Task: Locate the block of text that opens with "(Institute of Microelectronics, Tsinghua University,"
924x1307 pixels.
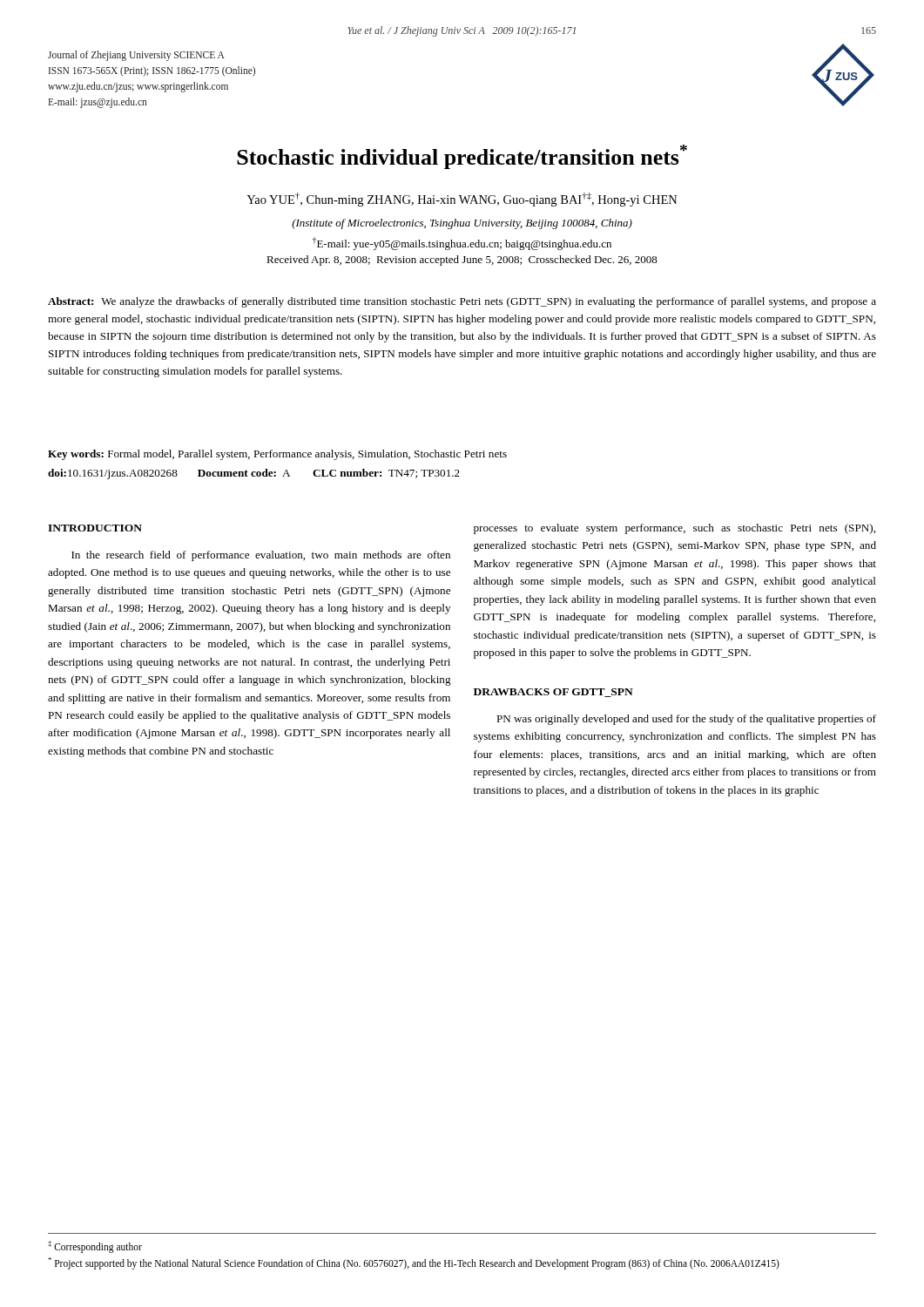Action: point(462,223)
